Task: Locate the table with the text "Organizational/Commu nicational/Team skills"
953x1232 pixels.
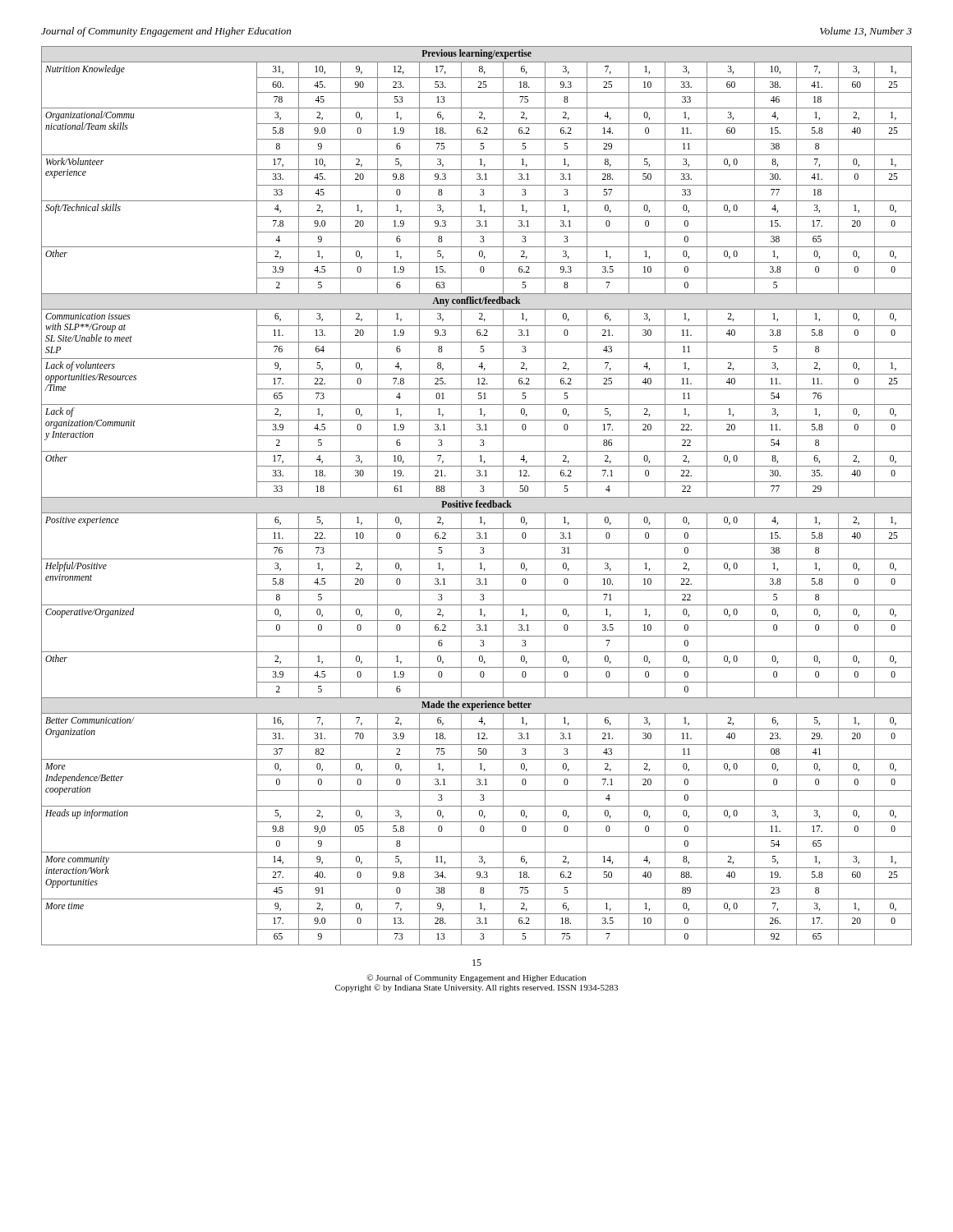Action: 476,496
